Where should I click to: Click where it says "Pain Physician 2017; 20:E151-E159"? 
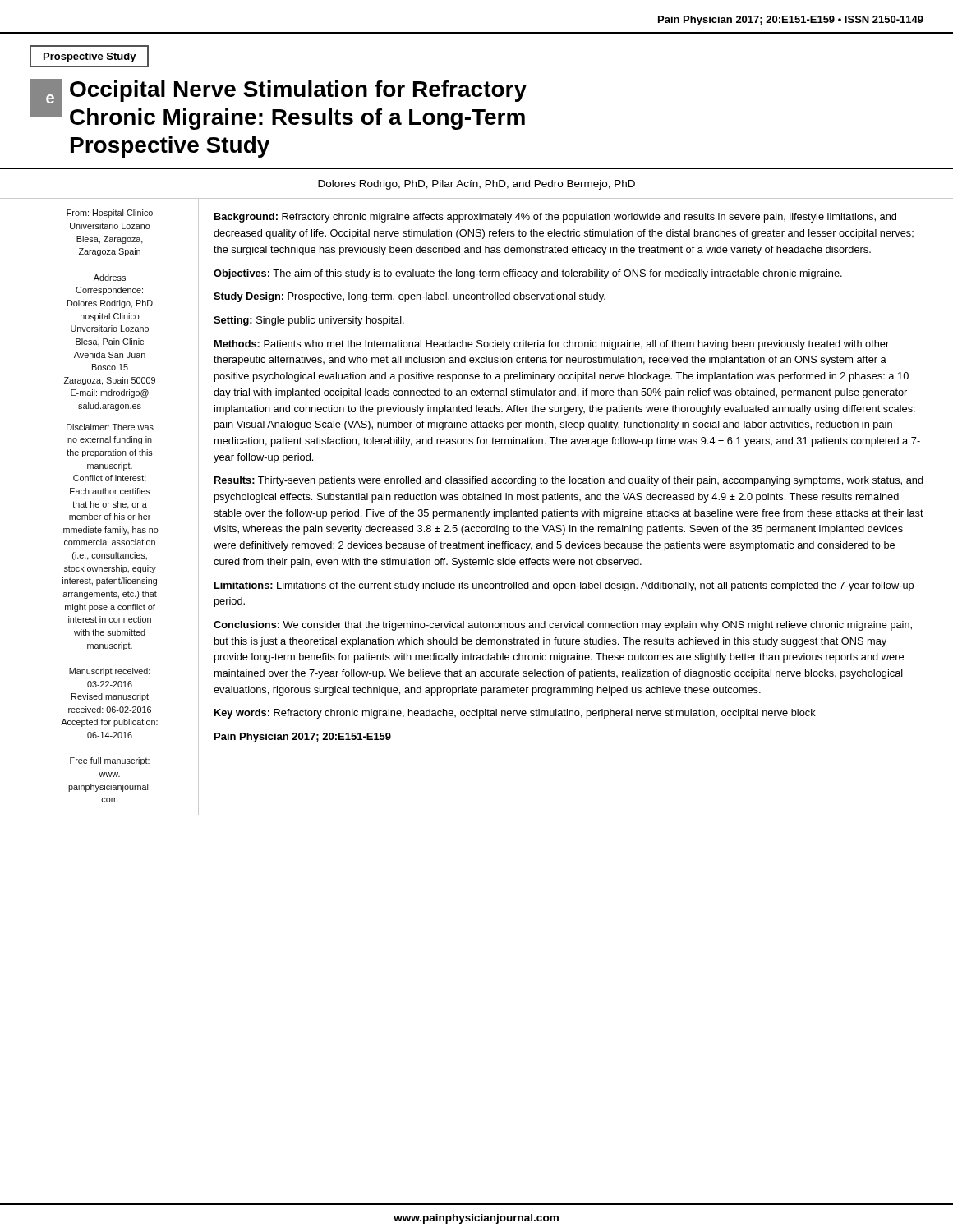[x=302, y=736]
